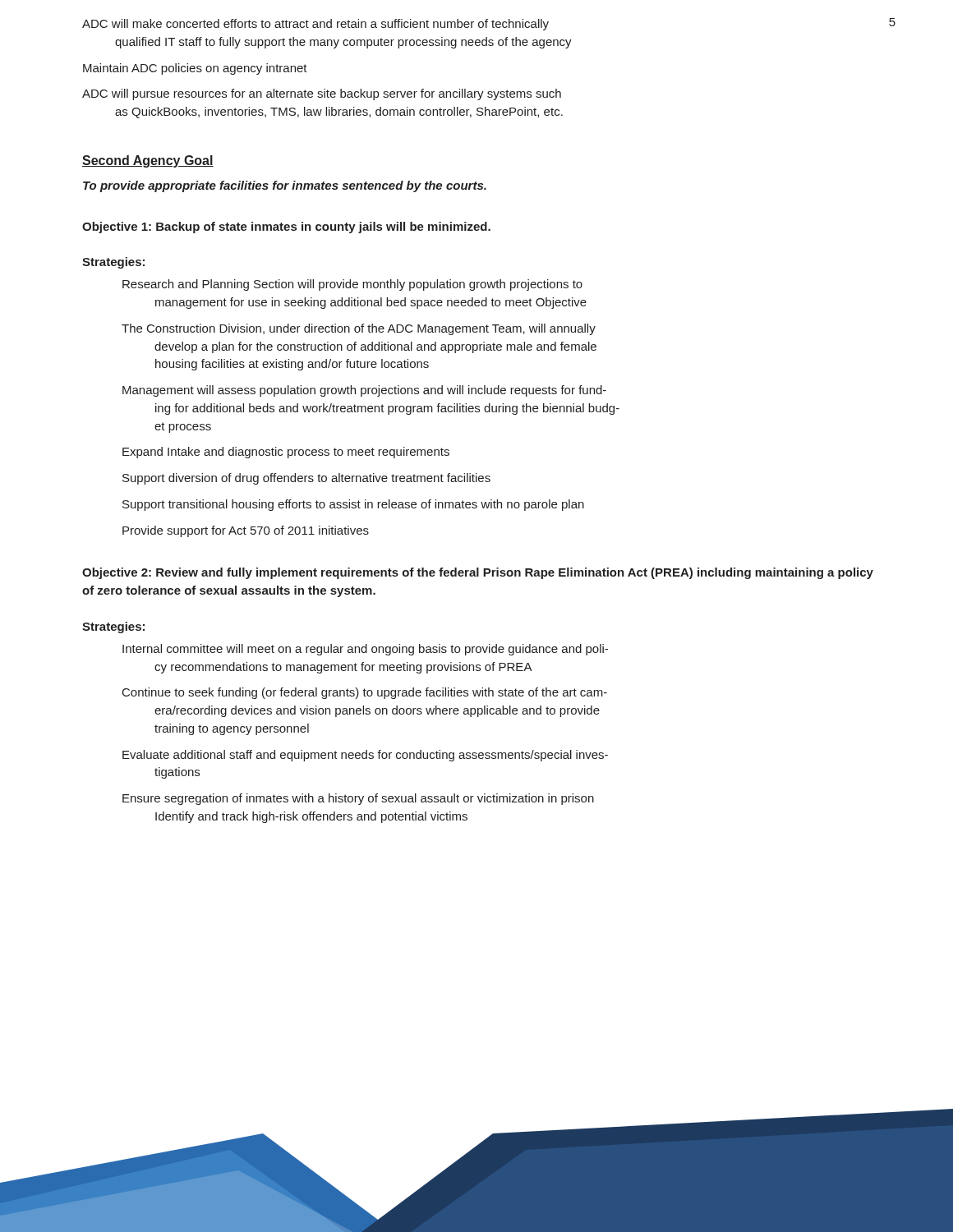Locate the list item that reads "Evaluate additional staff and"
953x1232 pixels.
(365, 764)
